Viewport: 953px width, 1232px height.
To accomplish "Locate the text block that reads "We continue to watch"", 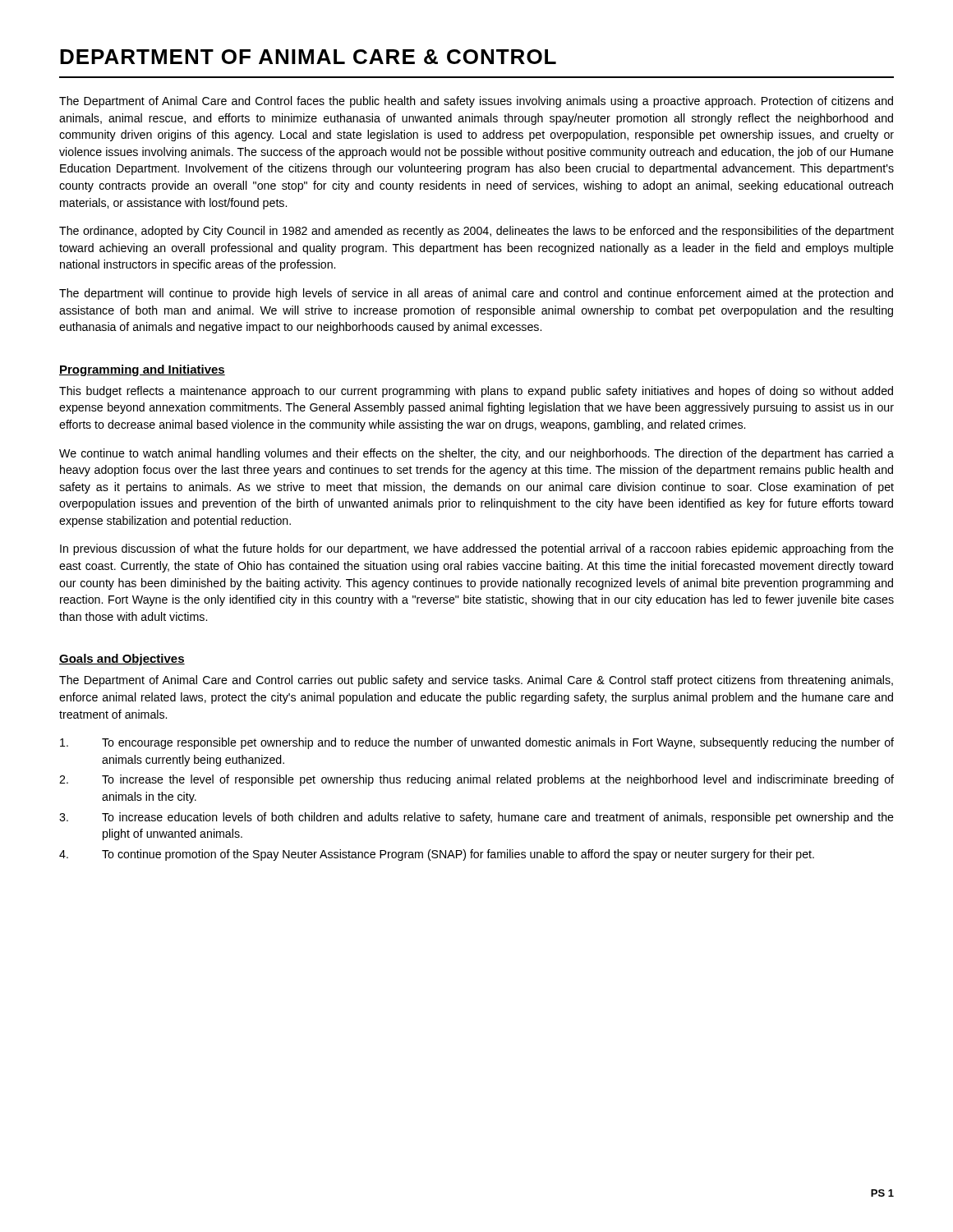I will [476, 487].
